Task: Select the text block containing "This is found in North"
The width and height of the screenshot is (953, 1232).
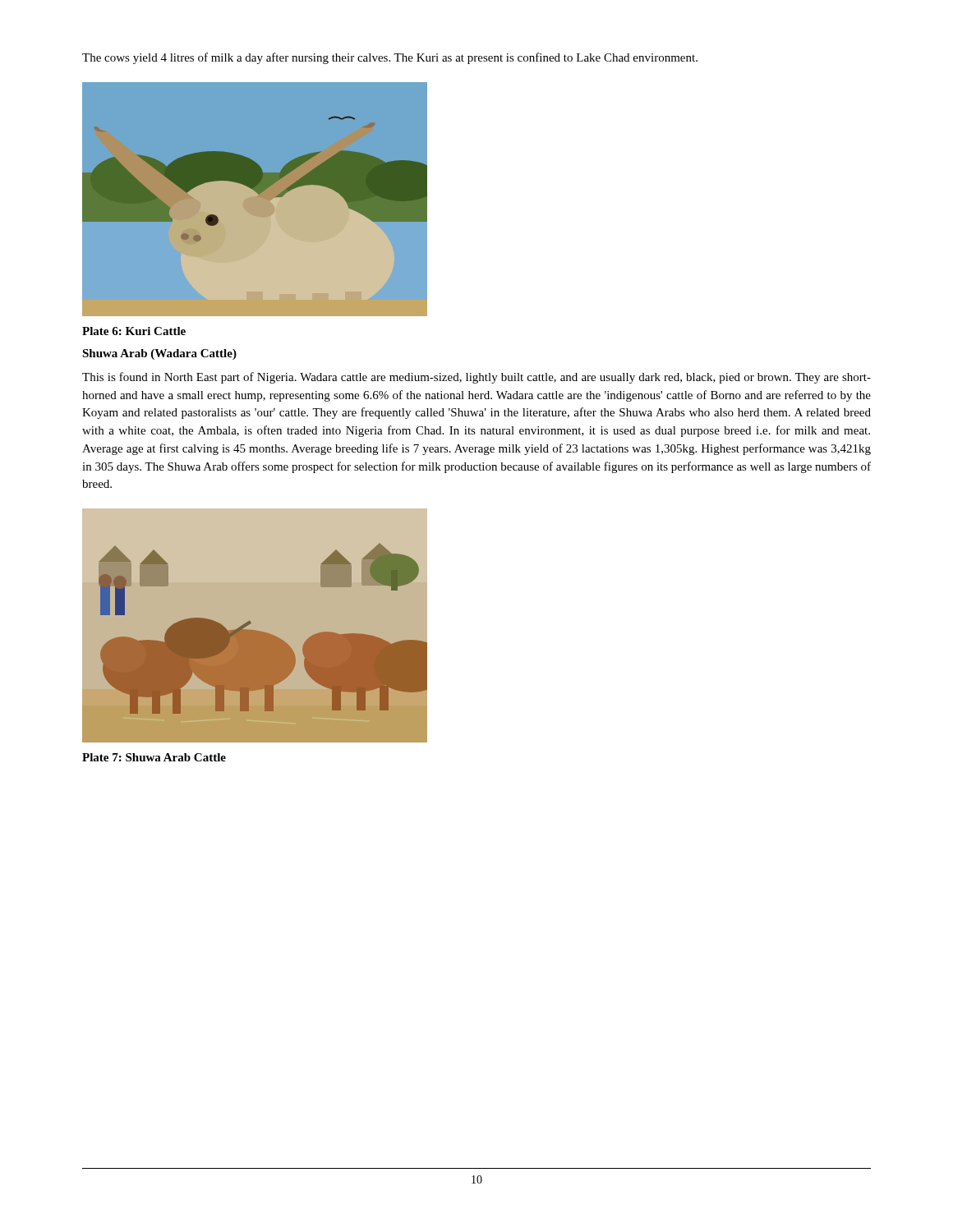Action: 476,430
